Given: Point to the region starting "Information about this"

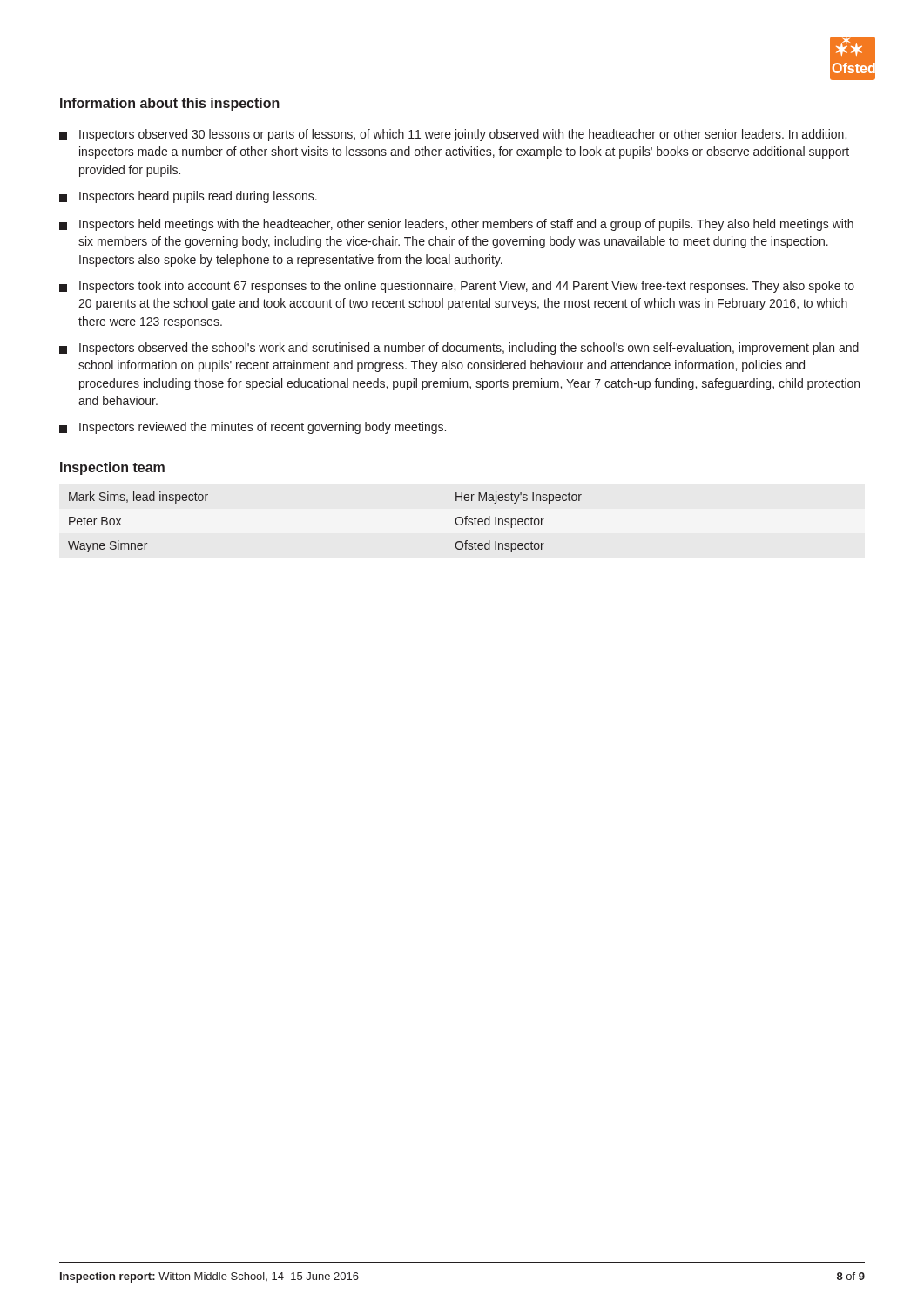Looking at the screenshot, I should coord(170,103).
